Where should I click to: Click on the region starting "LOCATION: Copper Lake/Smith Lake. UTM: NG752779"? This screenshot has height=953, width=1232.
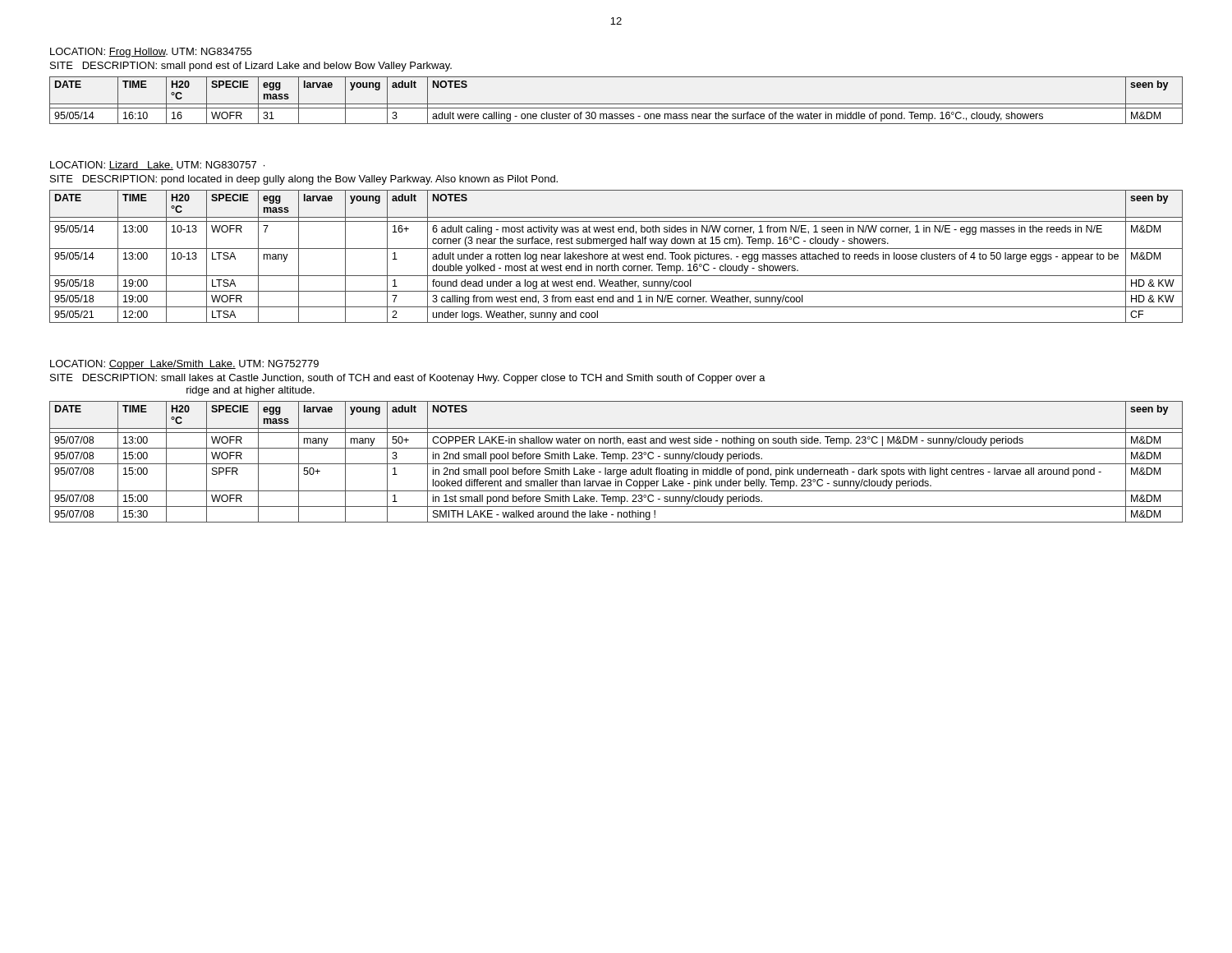click(184, 364)
